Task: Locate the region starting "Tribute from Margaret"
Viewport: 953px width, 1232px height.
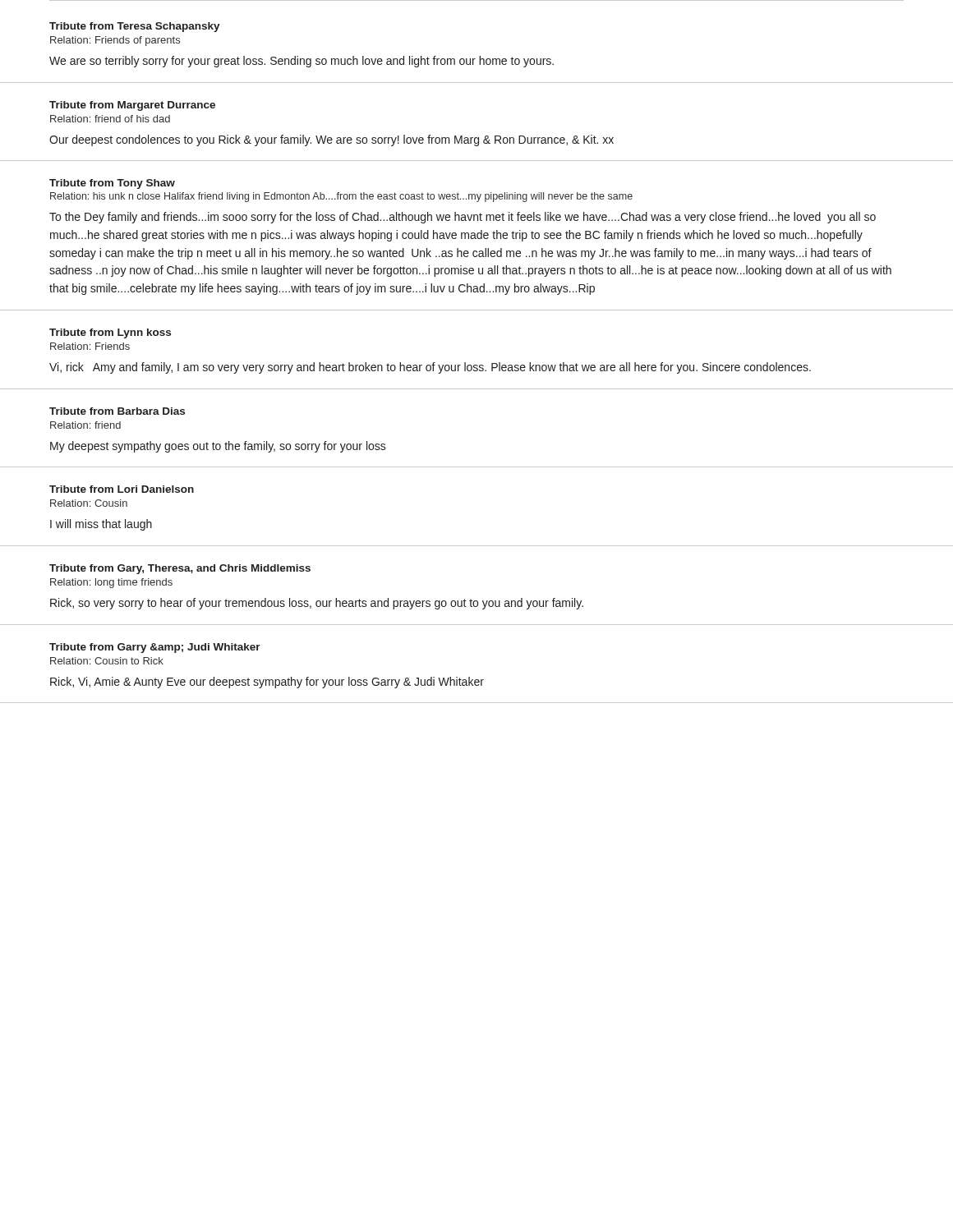Action: tap(132, 104)
